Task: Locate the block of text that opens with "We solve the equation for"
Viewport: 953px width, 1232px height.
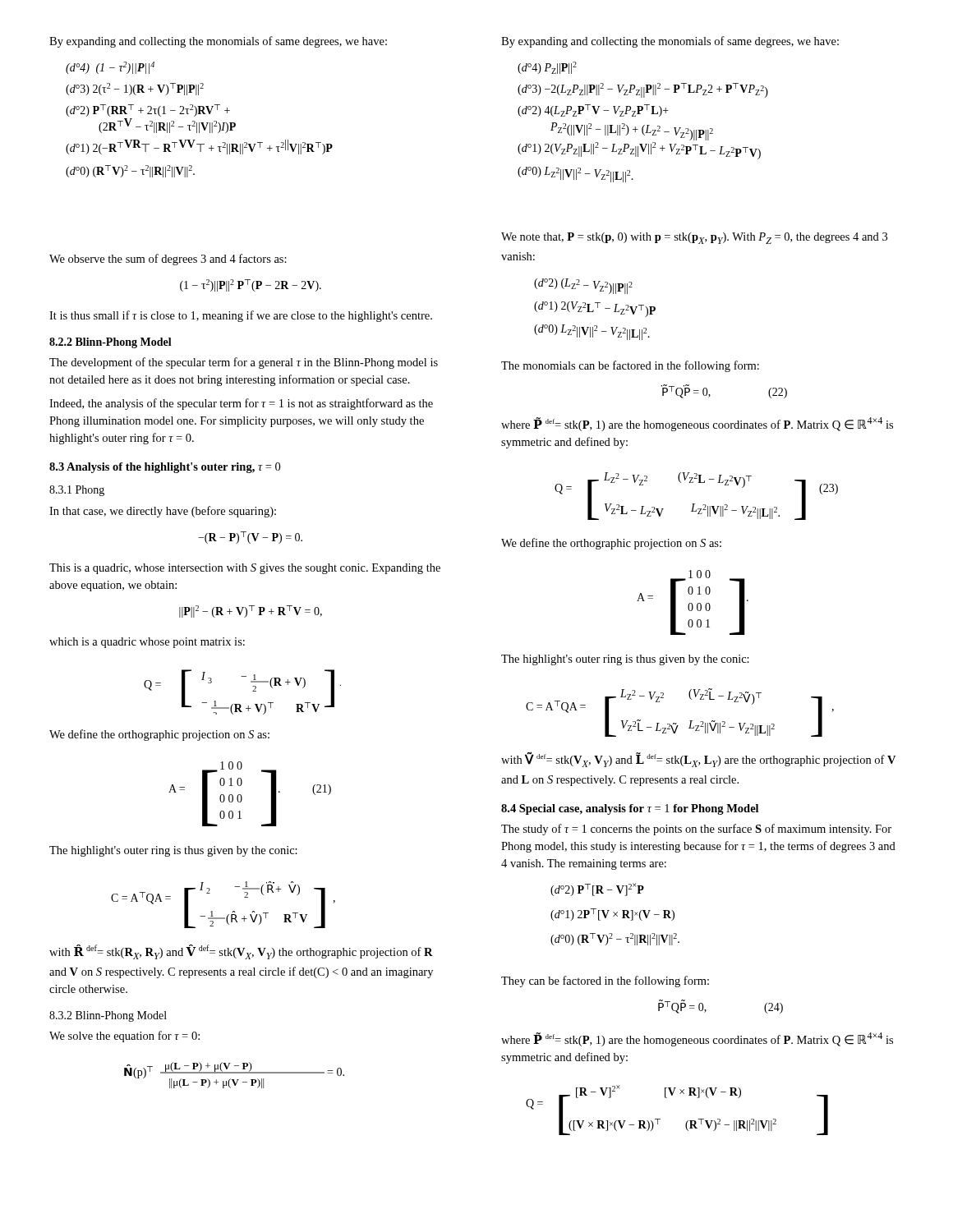Action: [124, 1037]
